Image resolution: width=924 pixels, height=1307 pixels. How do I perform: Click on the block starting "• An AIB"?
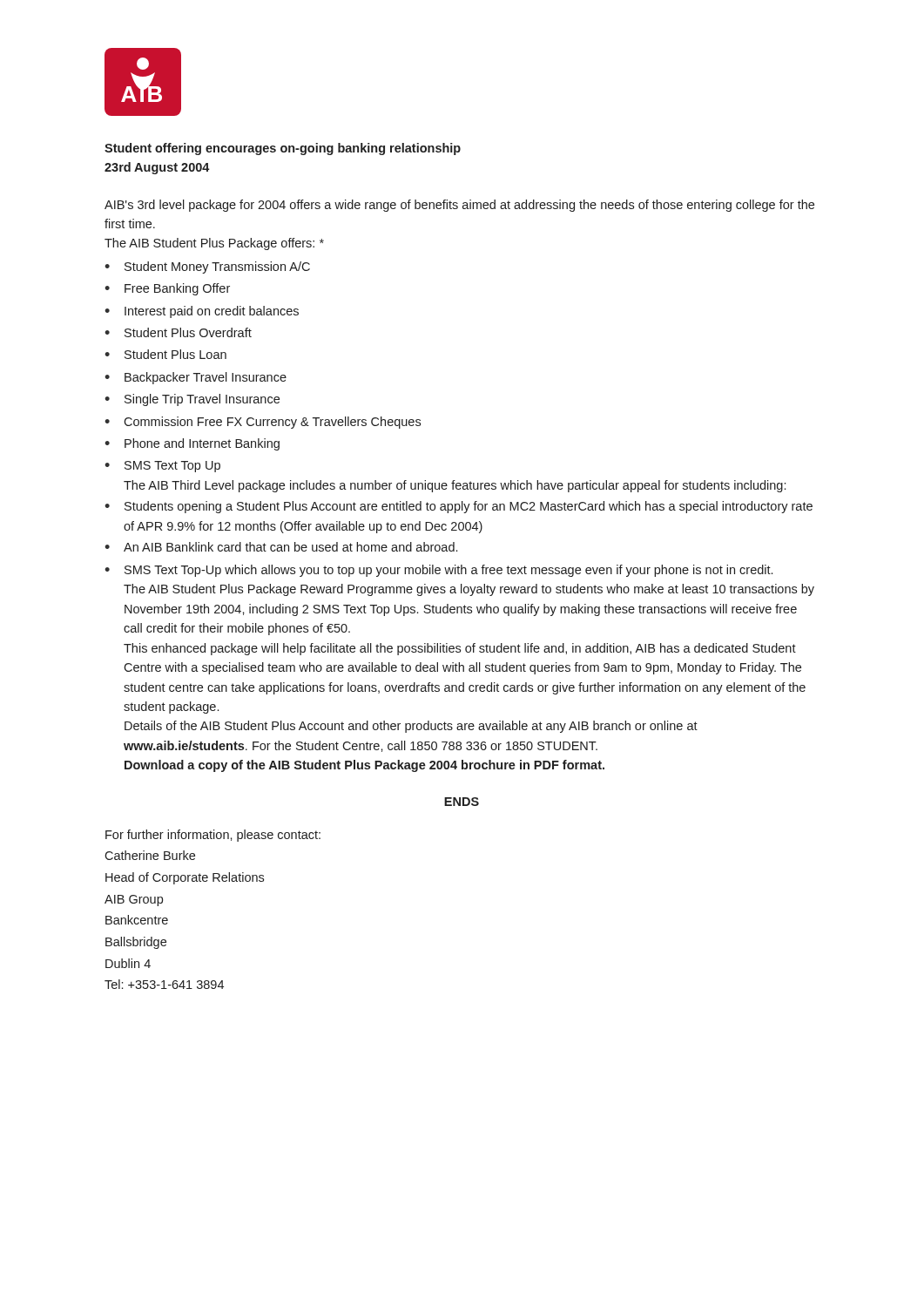click(462, 548)
